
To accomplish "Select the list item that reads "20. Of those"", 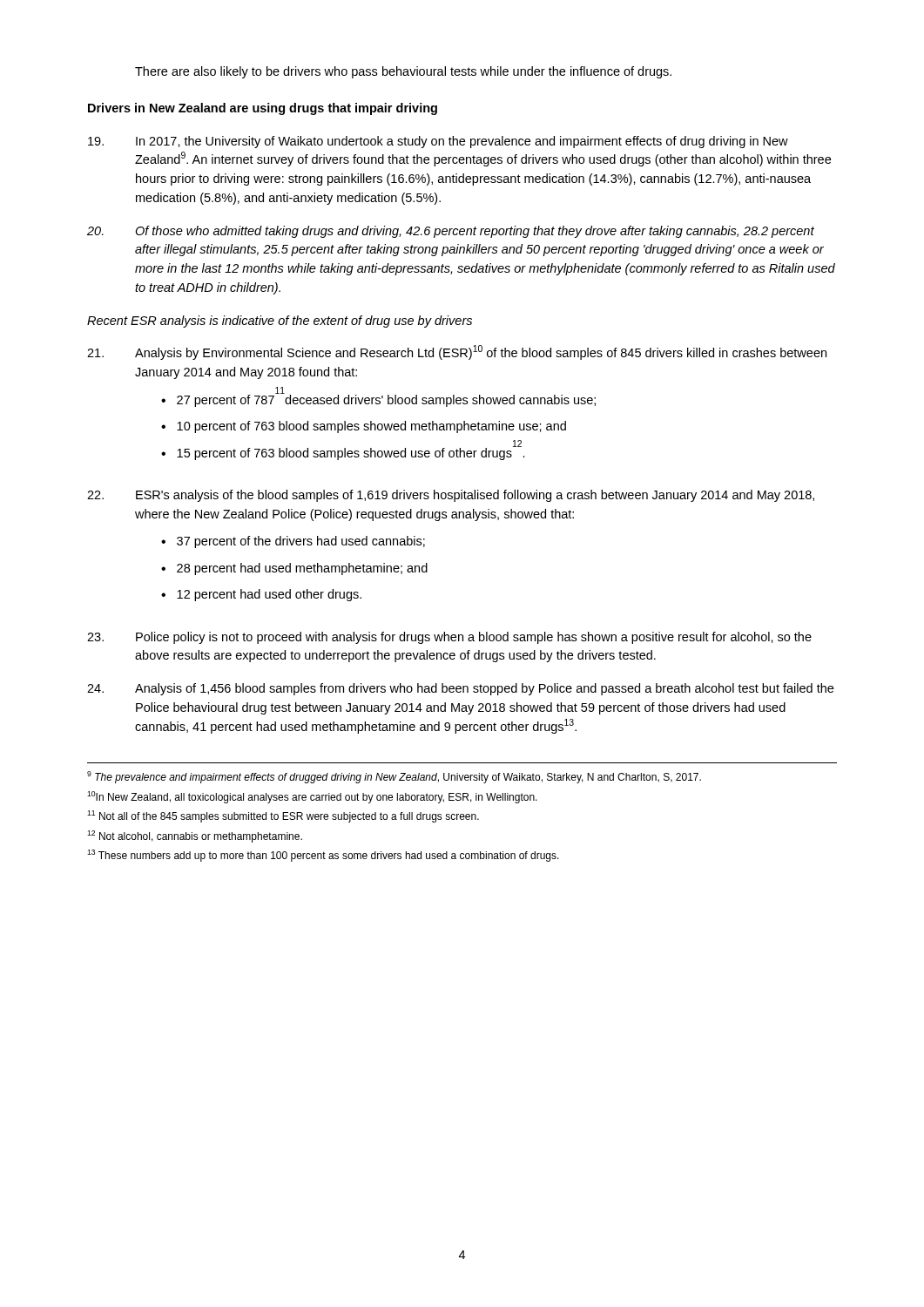I will pyautogui.click(x=462, y=260).
